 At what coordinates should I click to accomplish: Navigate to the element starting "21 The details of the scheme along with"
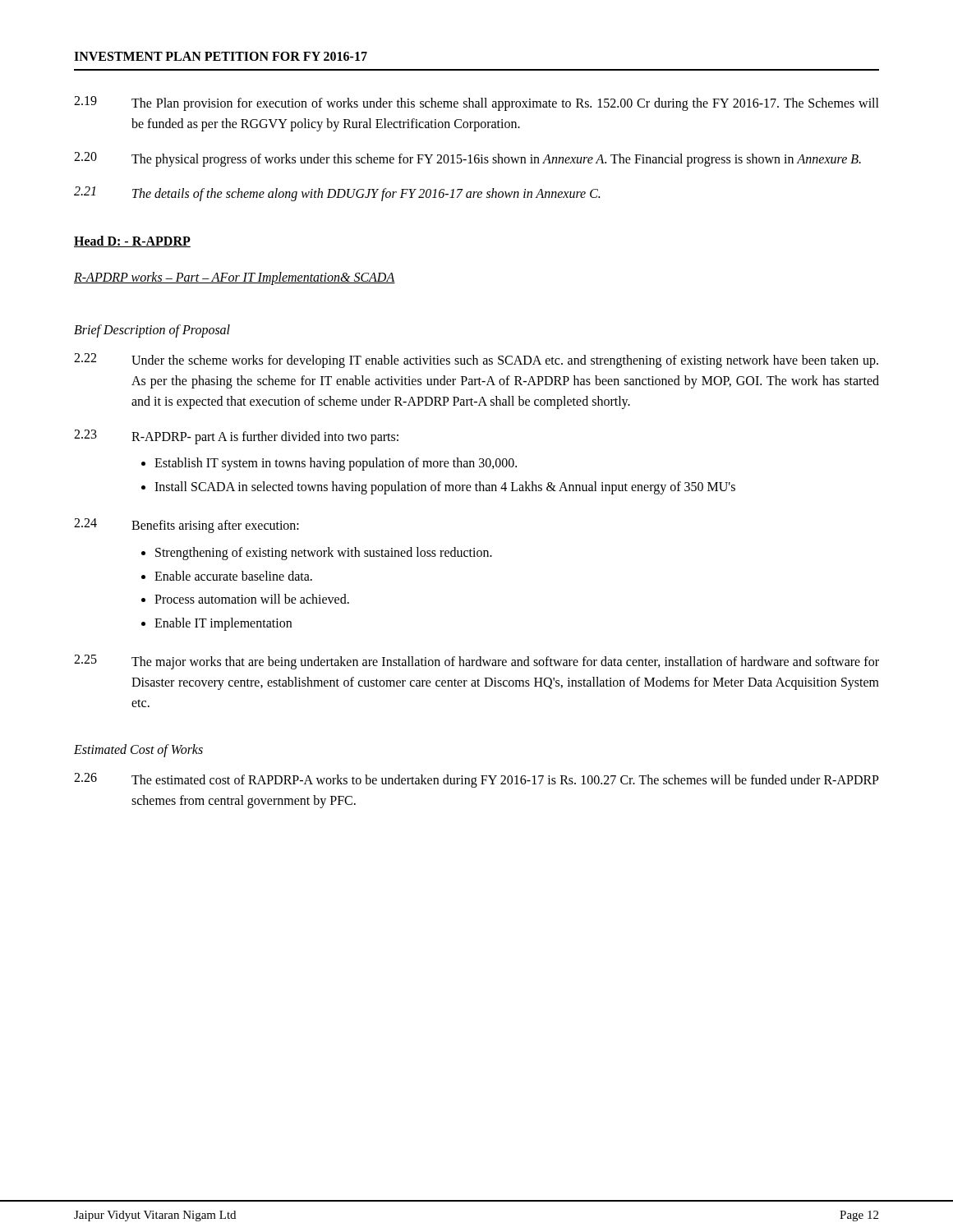[x=476, y=194]
